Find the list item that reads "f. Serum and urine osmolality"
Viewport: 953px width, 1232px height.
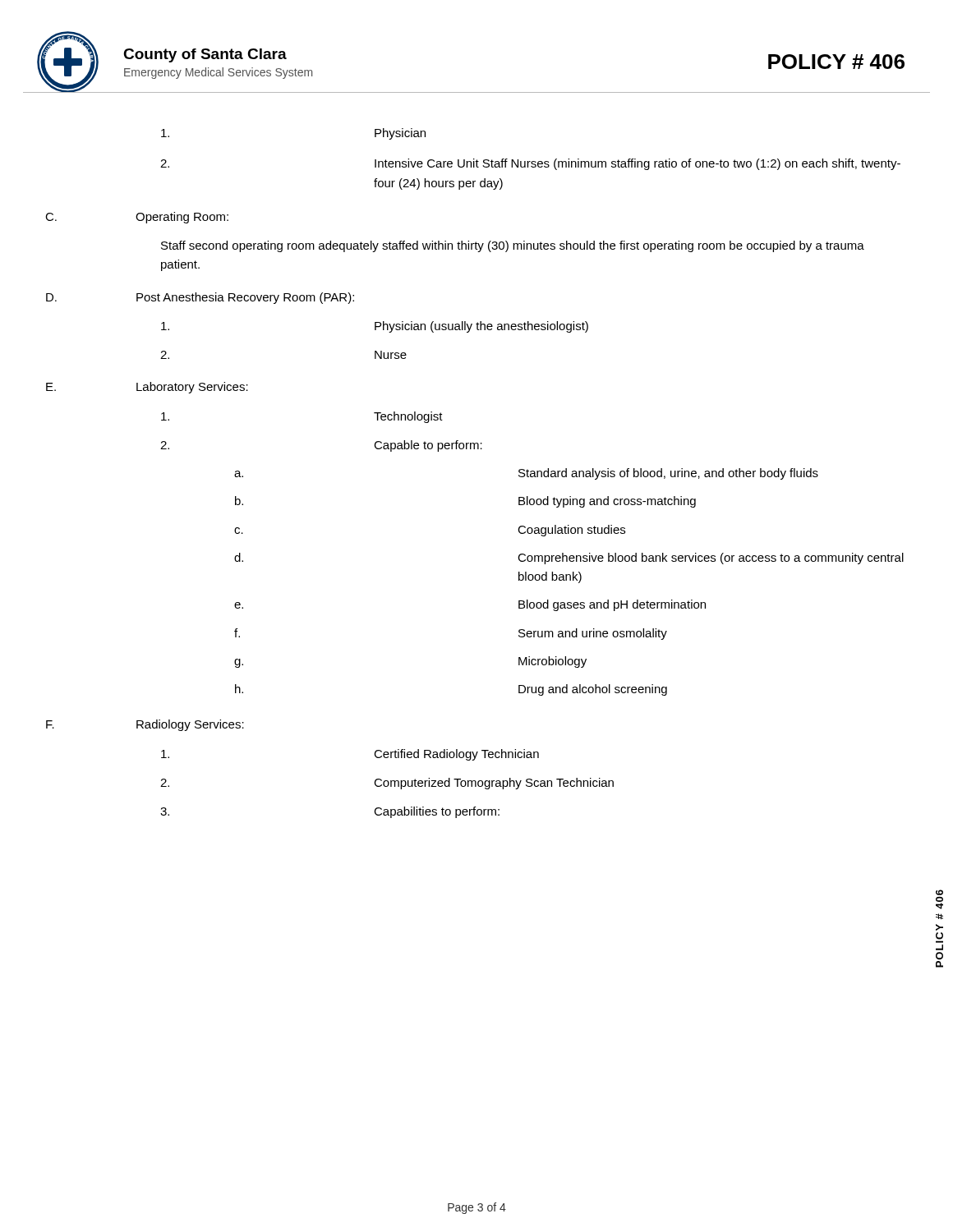pyautogui.click(x=235, y=634)
